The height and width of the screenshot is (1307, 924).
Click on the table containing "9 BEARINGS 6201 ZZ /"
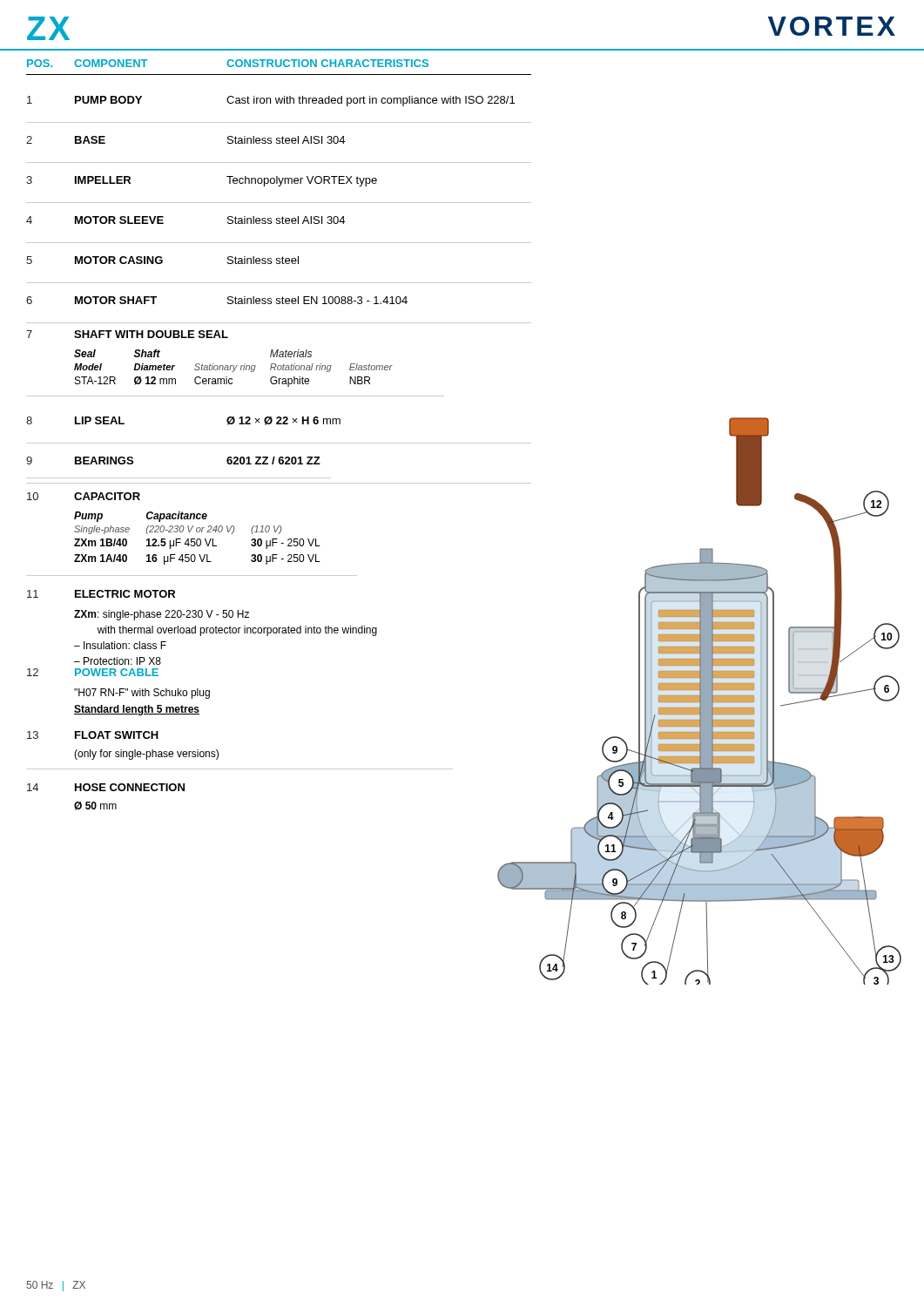(x=279, y=461)
